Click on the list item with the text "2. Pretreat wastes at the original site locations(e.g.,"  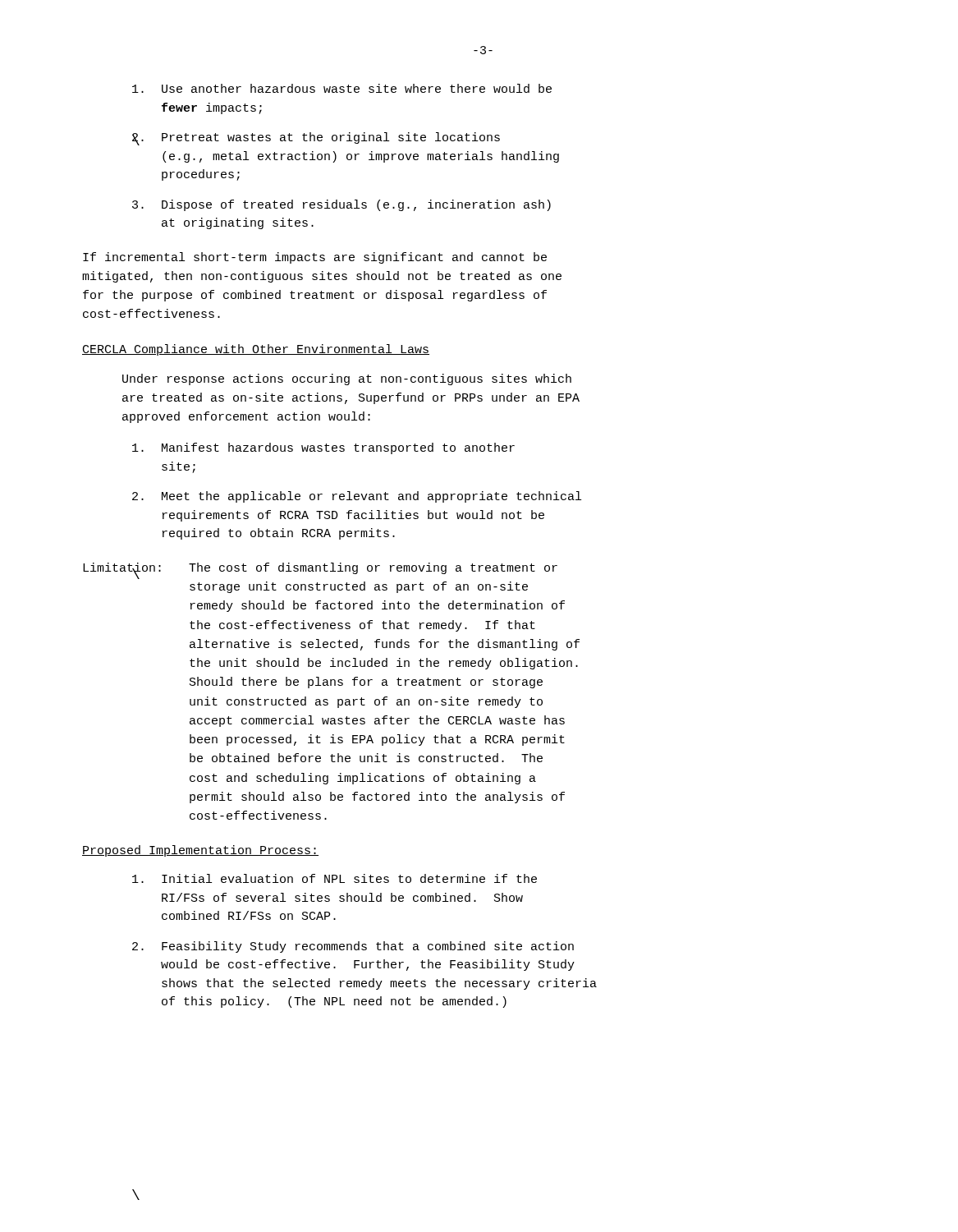(x=508, y=157)
